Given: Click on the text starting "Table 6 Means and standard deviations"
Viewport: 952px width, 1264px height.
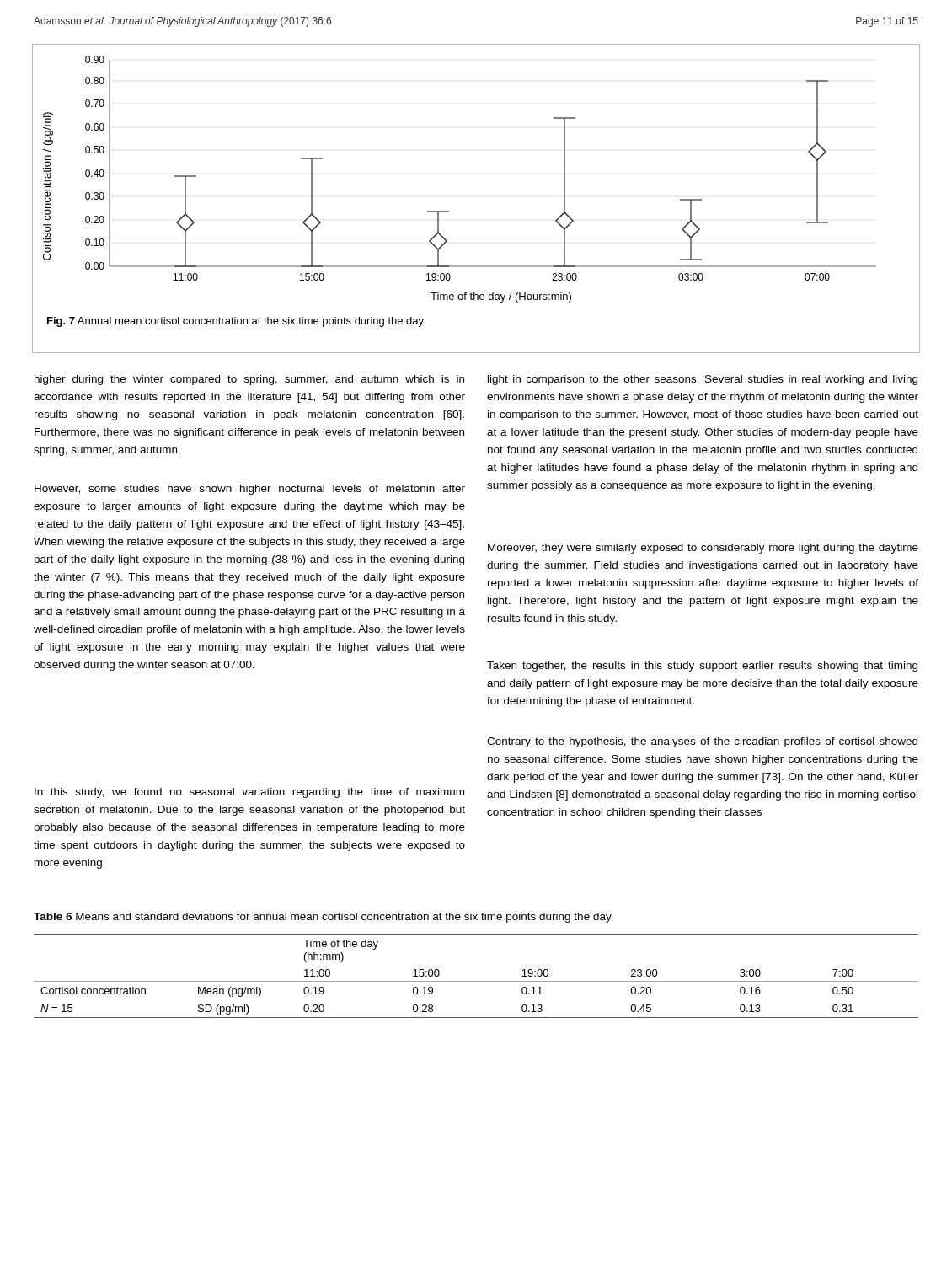Looking at the screenshot, I should [x=323, y=916].
